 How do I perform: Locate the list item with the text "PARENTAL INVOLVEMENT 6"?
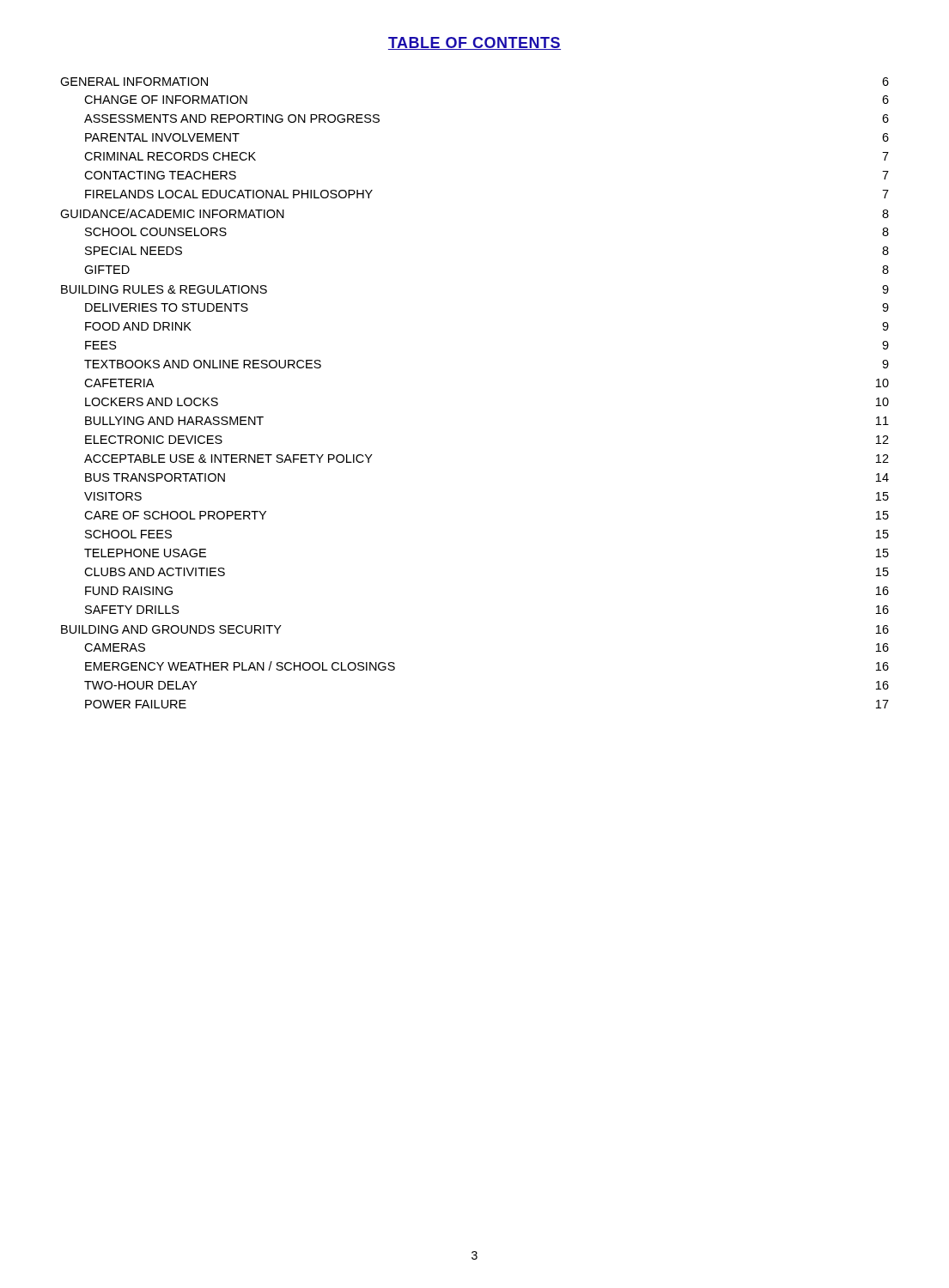[x=169, y=138]
